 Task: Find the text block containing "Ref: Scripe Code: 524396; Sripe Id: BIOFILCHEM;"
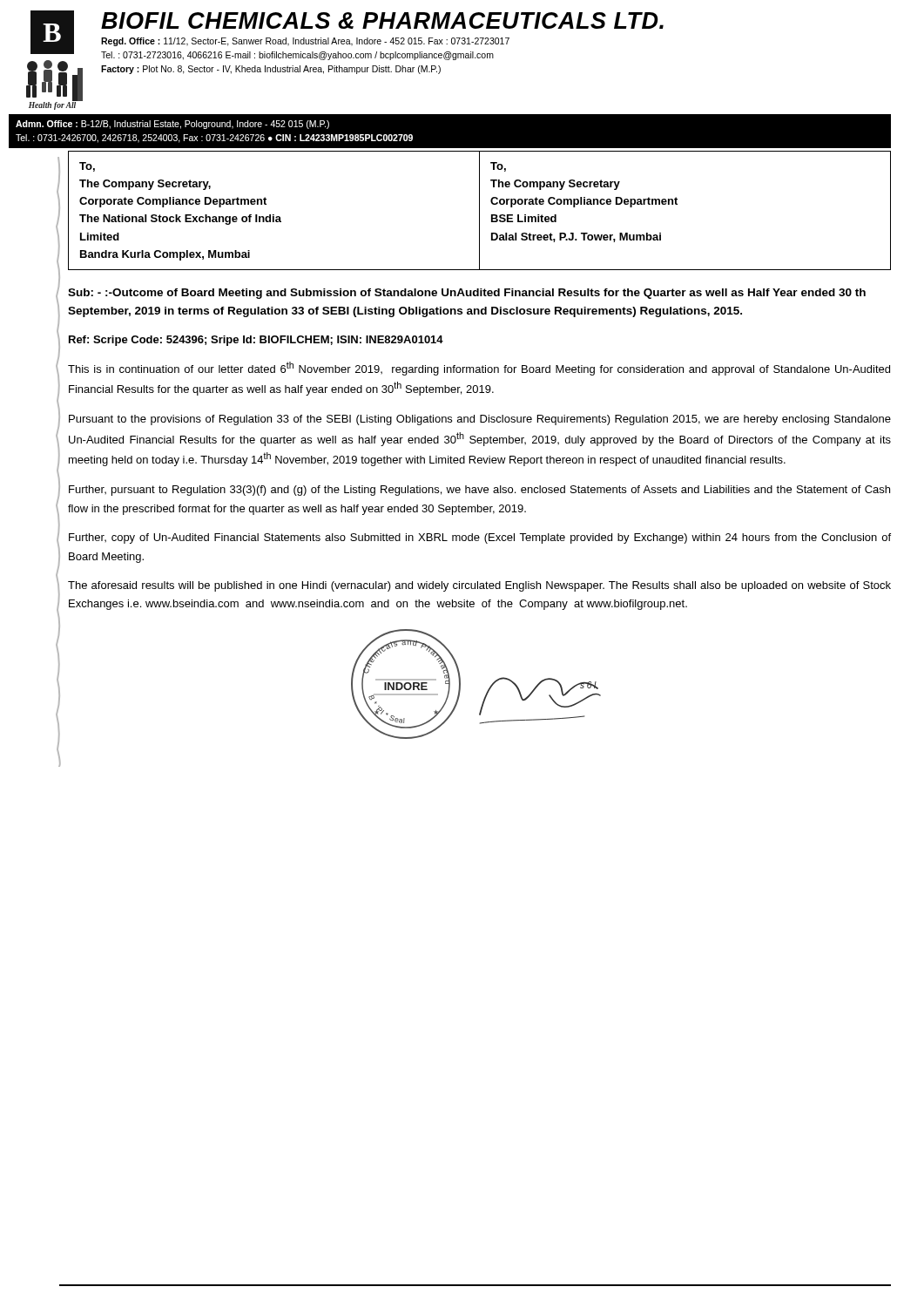[255, 339]
